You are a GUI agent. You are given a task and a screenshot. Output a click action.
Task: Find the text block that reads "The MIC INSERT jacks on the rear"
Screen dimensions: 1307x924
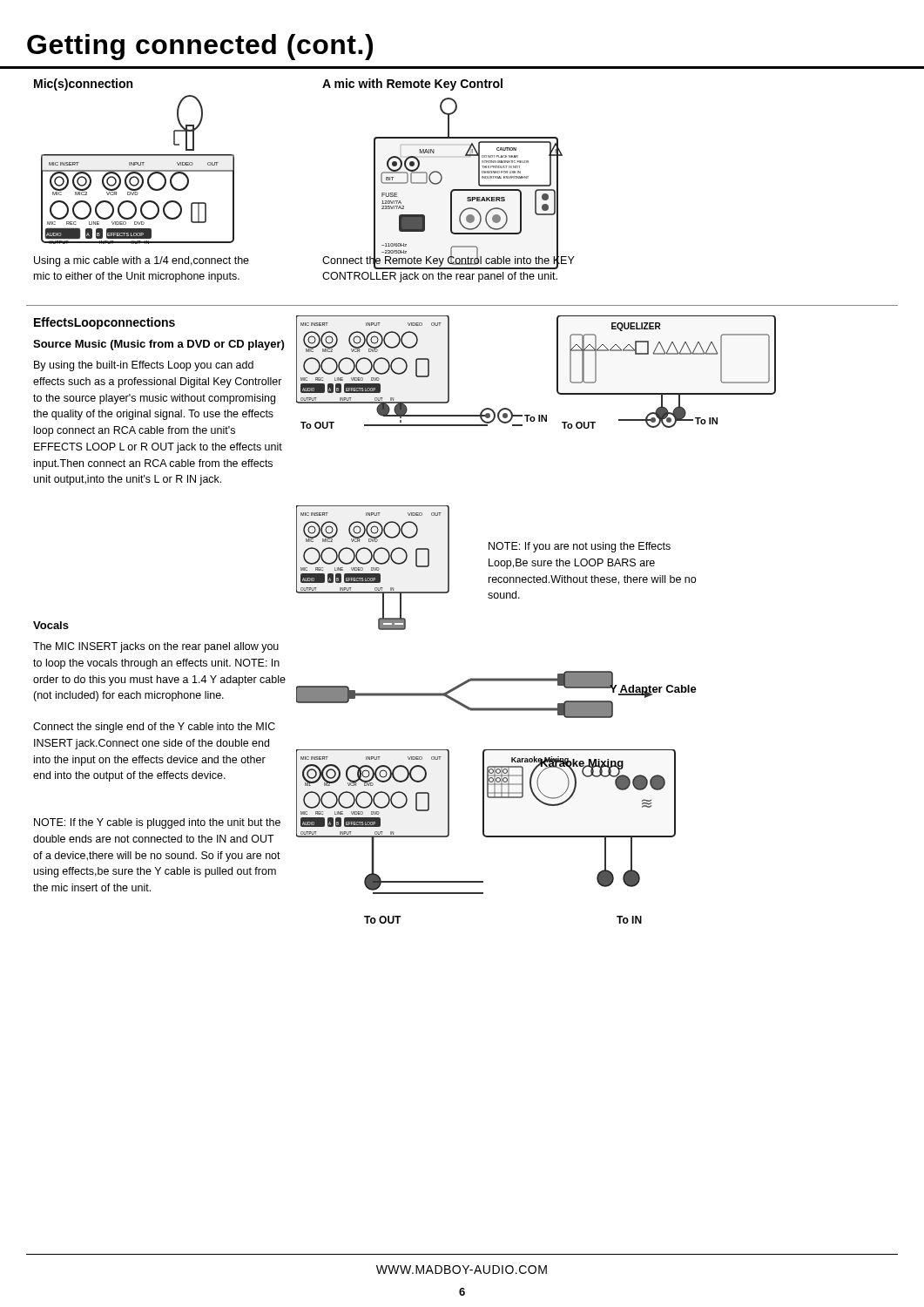click(x=159, y=671)
